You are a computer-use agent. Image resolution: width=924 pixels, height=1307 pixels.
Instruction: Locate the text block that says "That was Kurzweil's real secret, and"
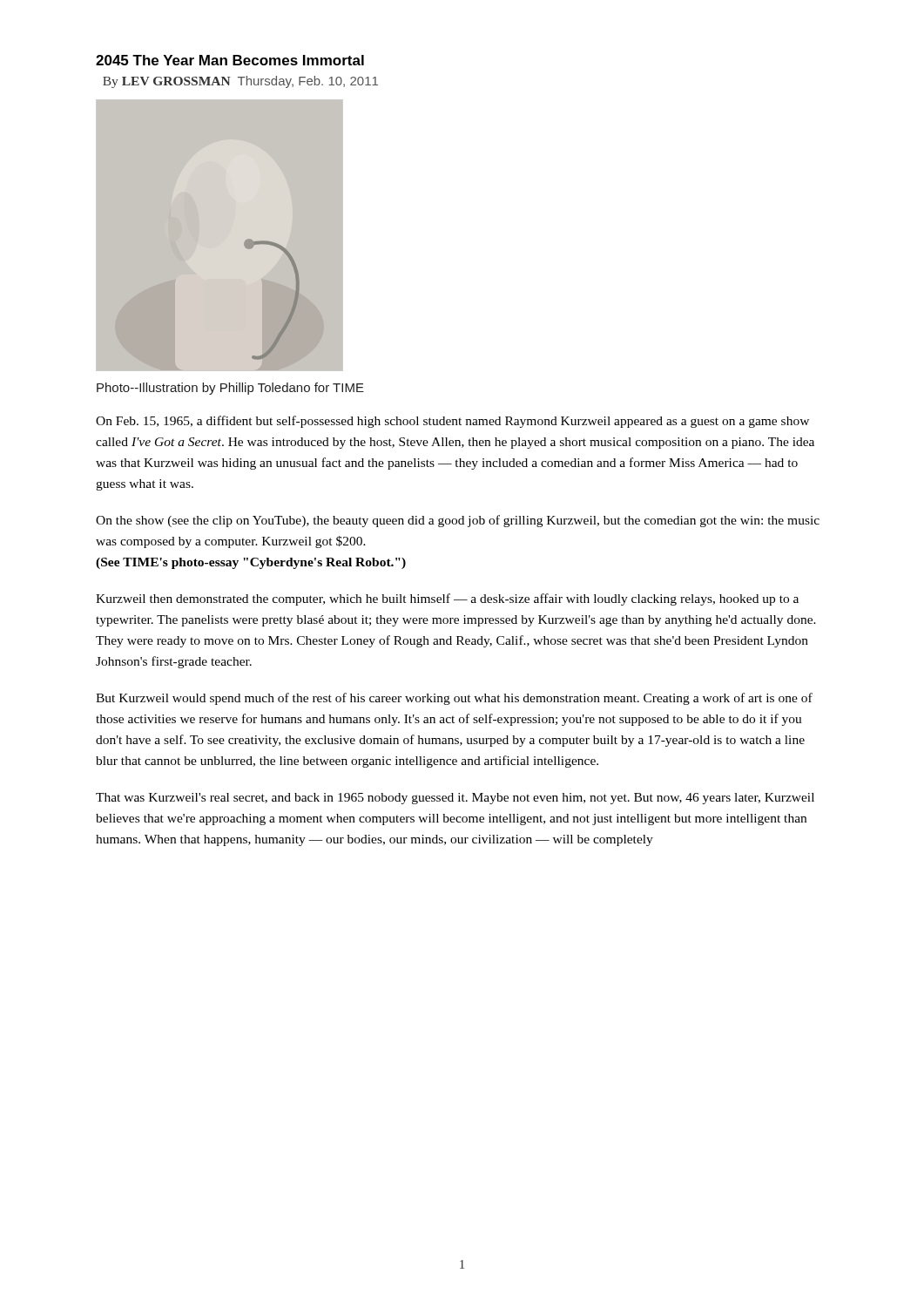(455, 818)
